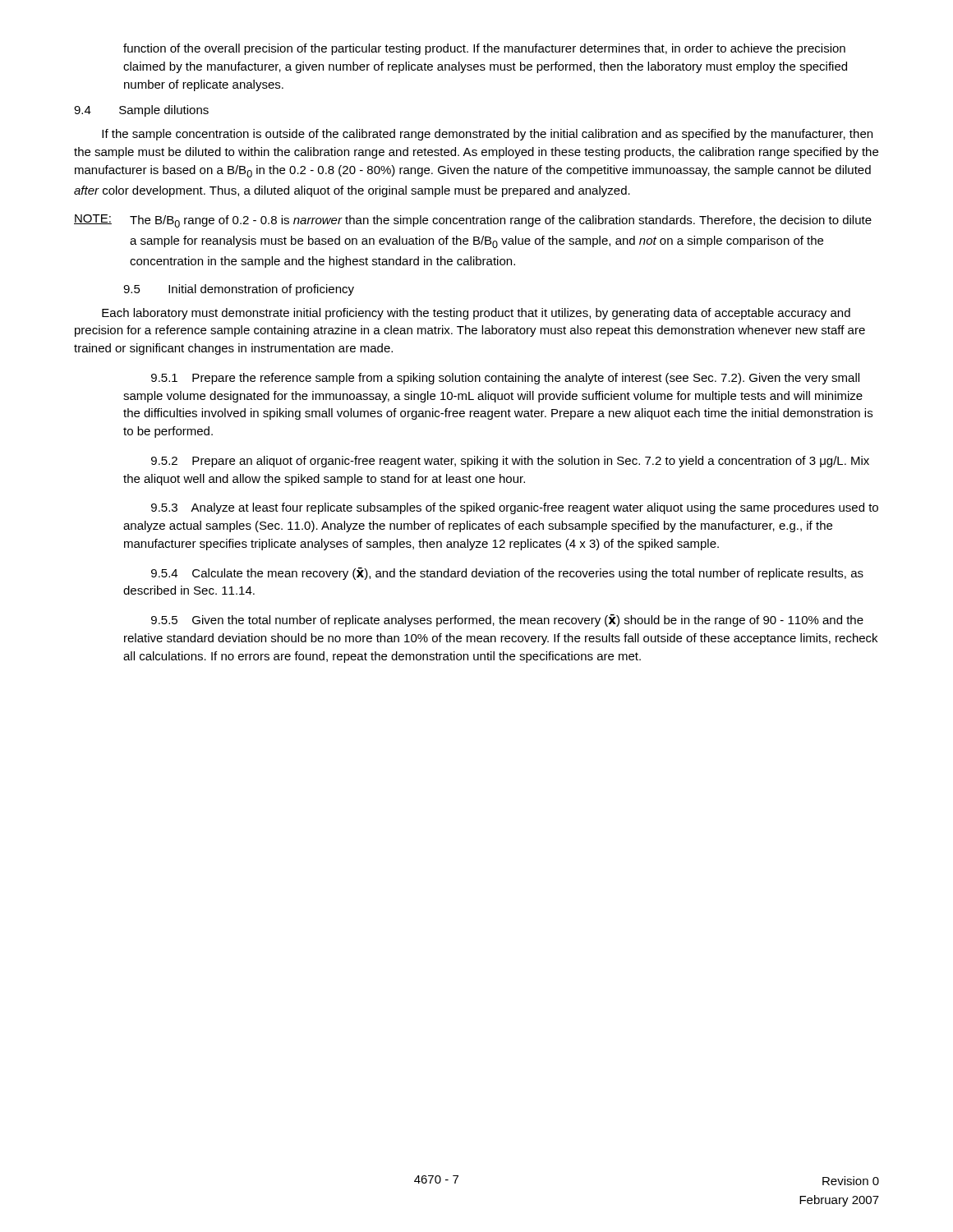Find the text block containing "function of the overall precision of"
Image resolution: width=953 pixels, height=1232 pixels.
pos(486,66)
